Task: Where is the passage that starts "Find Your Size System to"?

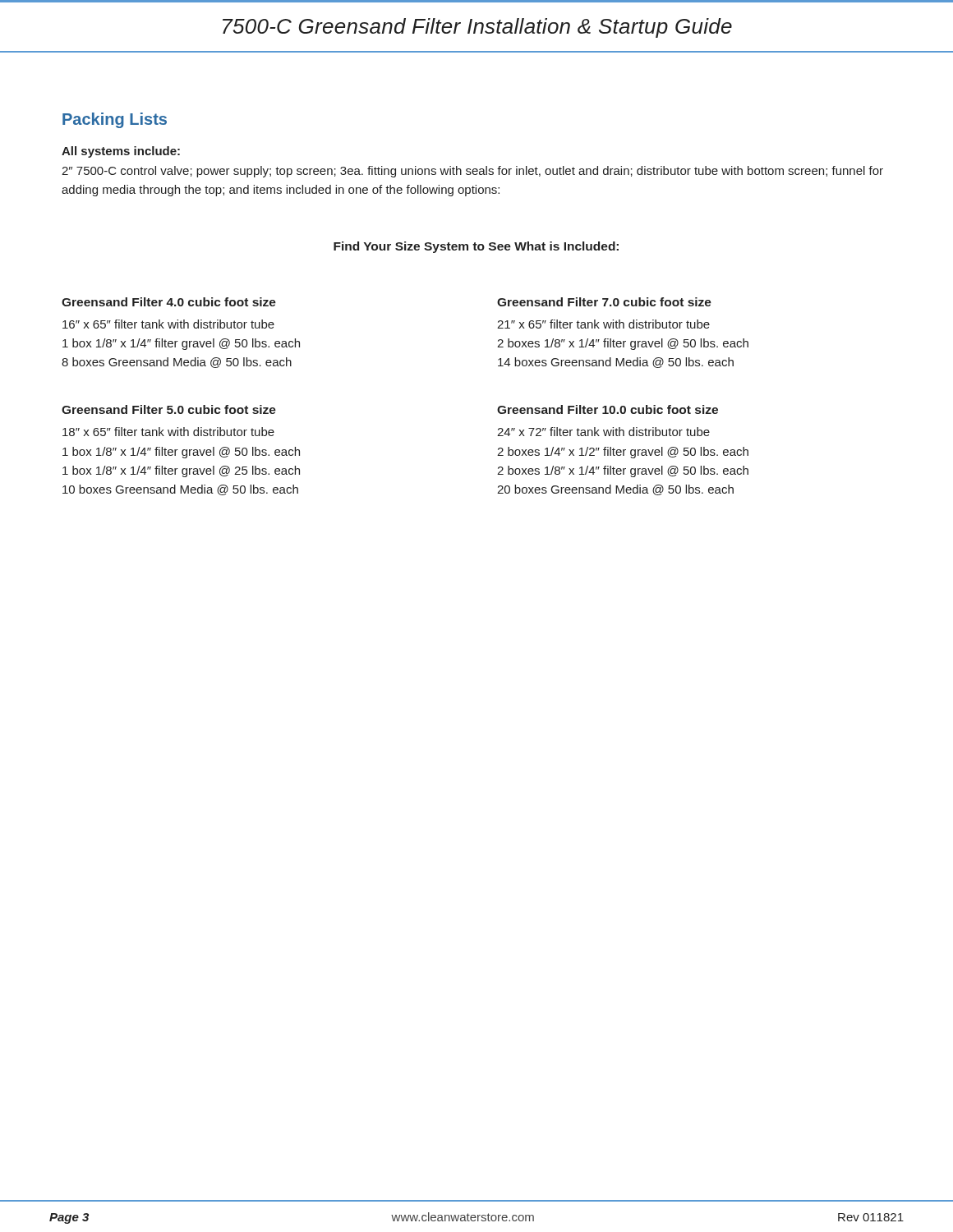Action: click(476, 246)
